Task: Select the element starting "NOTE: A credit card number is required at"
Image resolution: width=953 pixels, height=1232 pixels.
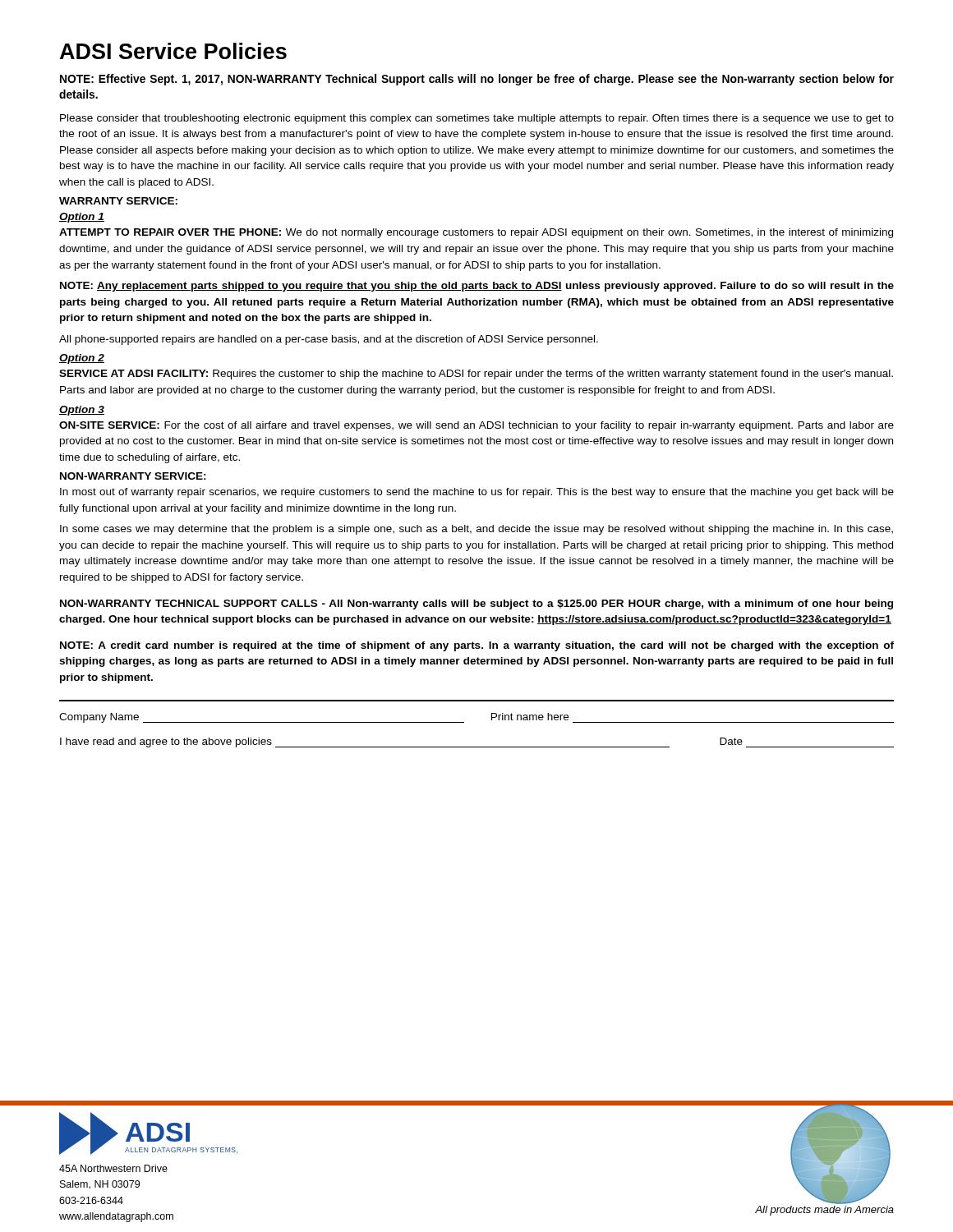Action: [476, 661]
